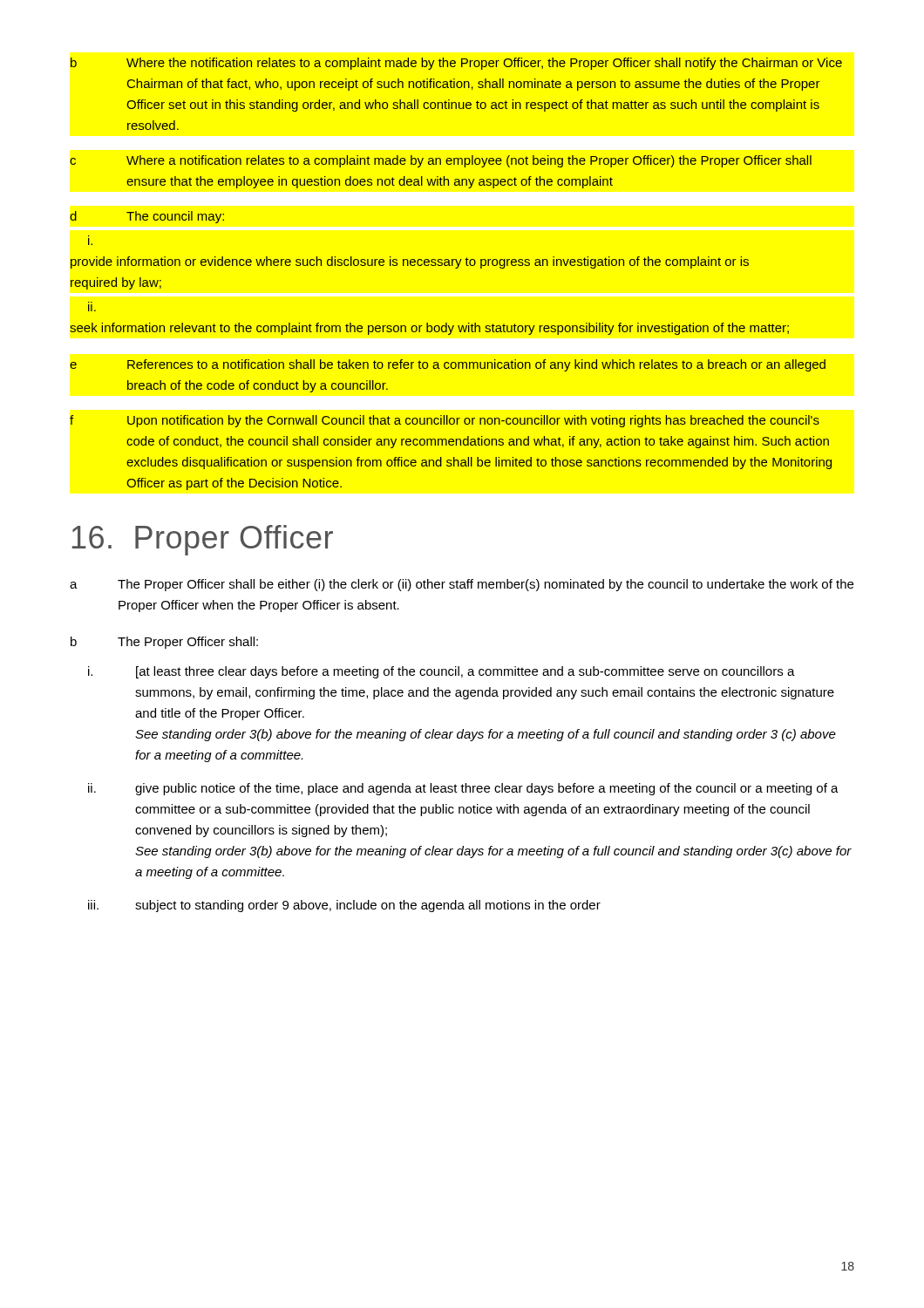Locate the block starting "bWhere the notification relates to a complaint made"
Viewport: 924px width, 1308px height.
click(462, 94)
